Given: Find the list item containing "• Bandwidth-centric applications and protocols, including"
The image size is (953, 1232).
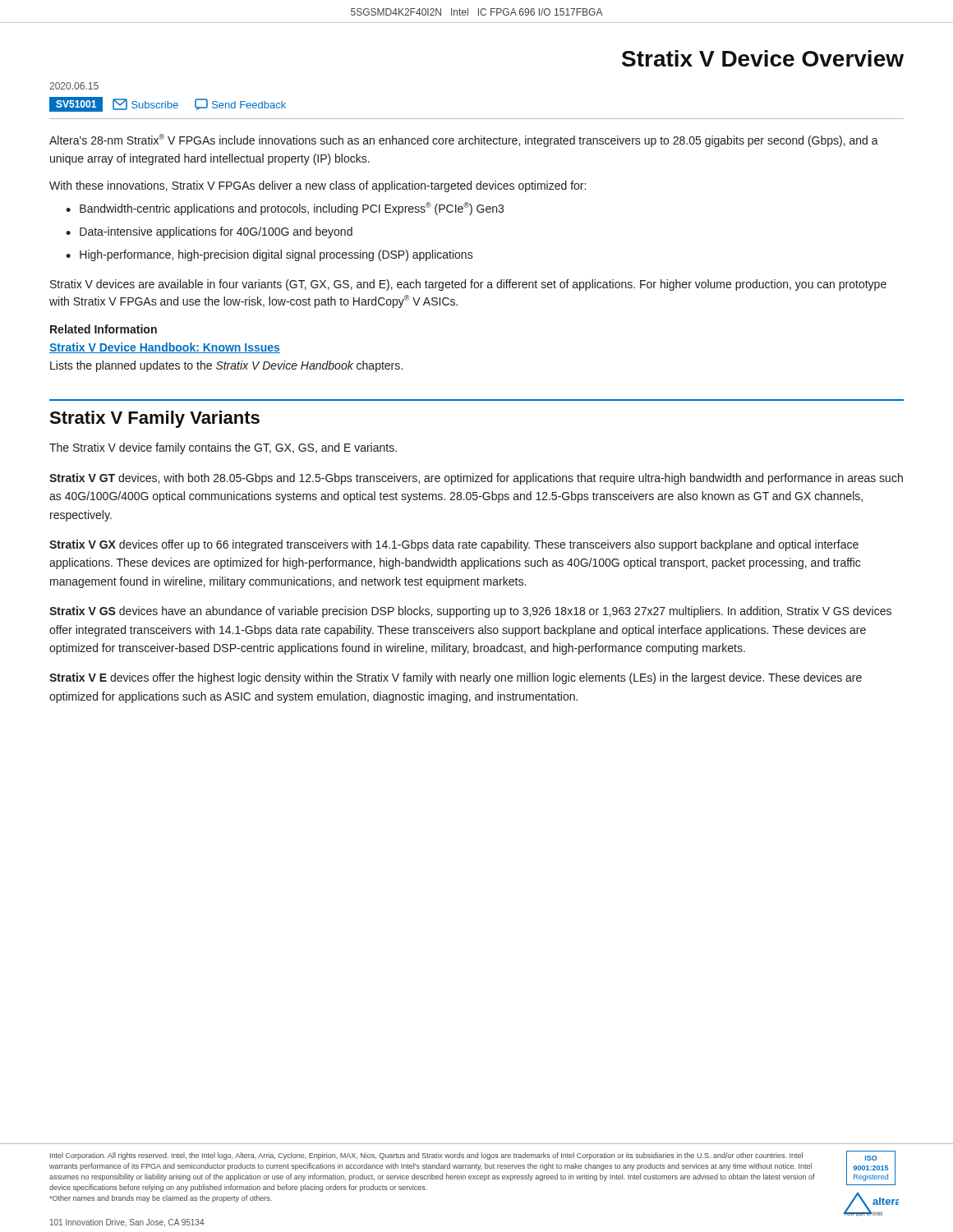Looking at the screenshot, I should 285,211.
